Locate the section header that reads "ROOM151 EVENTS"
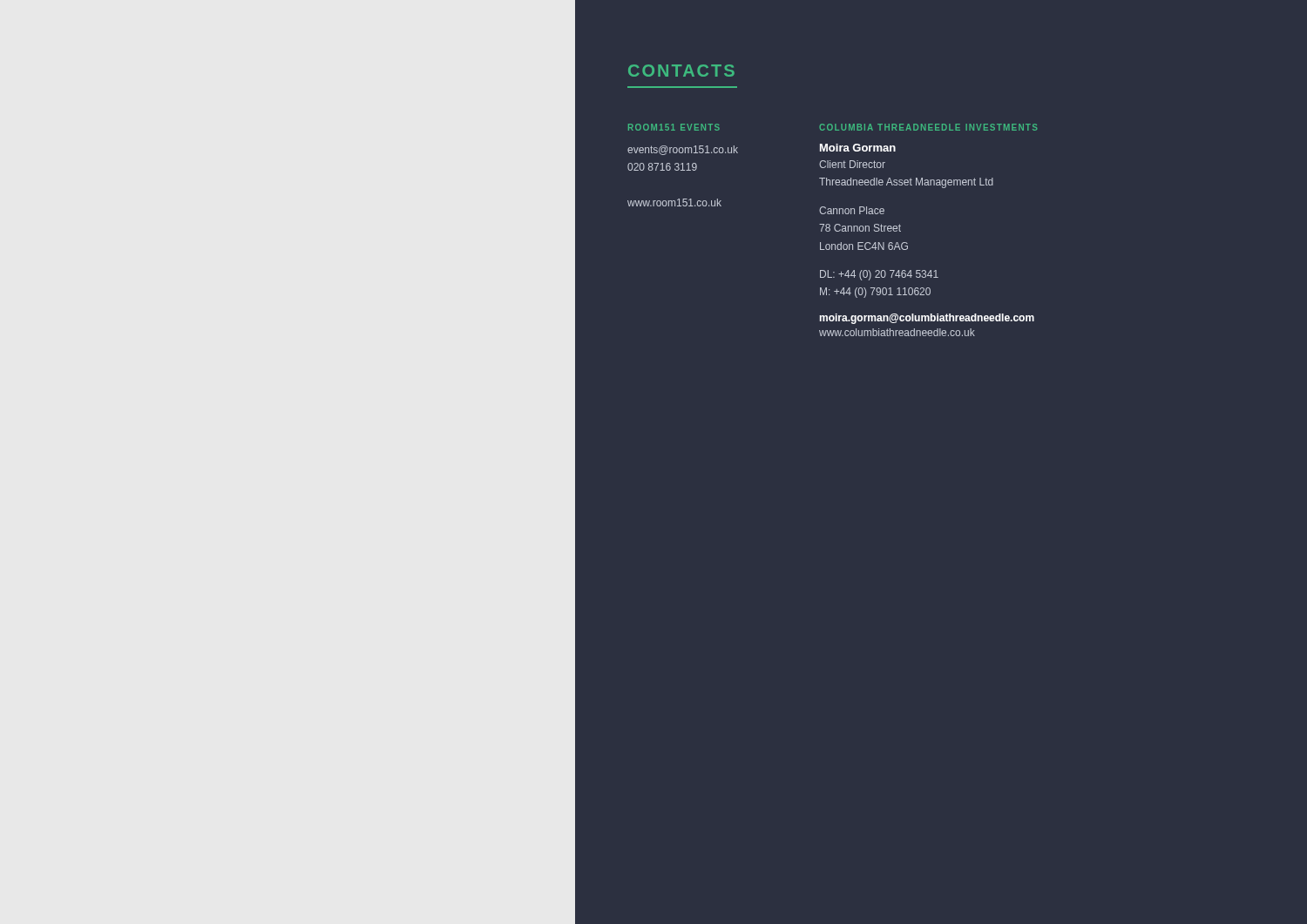 click(723, 128)
